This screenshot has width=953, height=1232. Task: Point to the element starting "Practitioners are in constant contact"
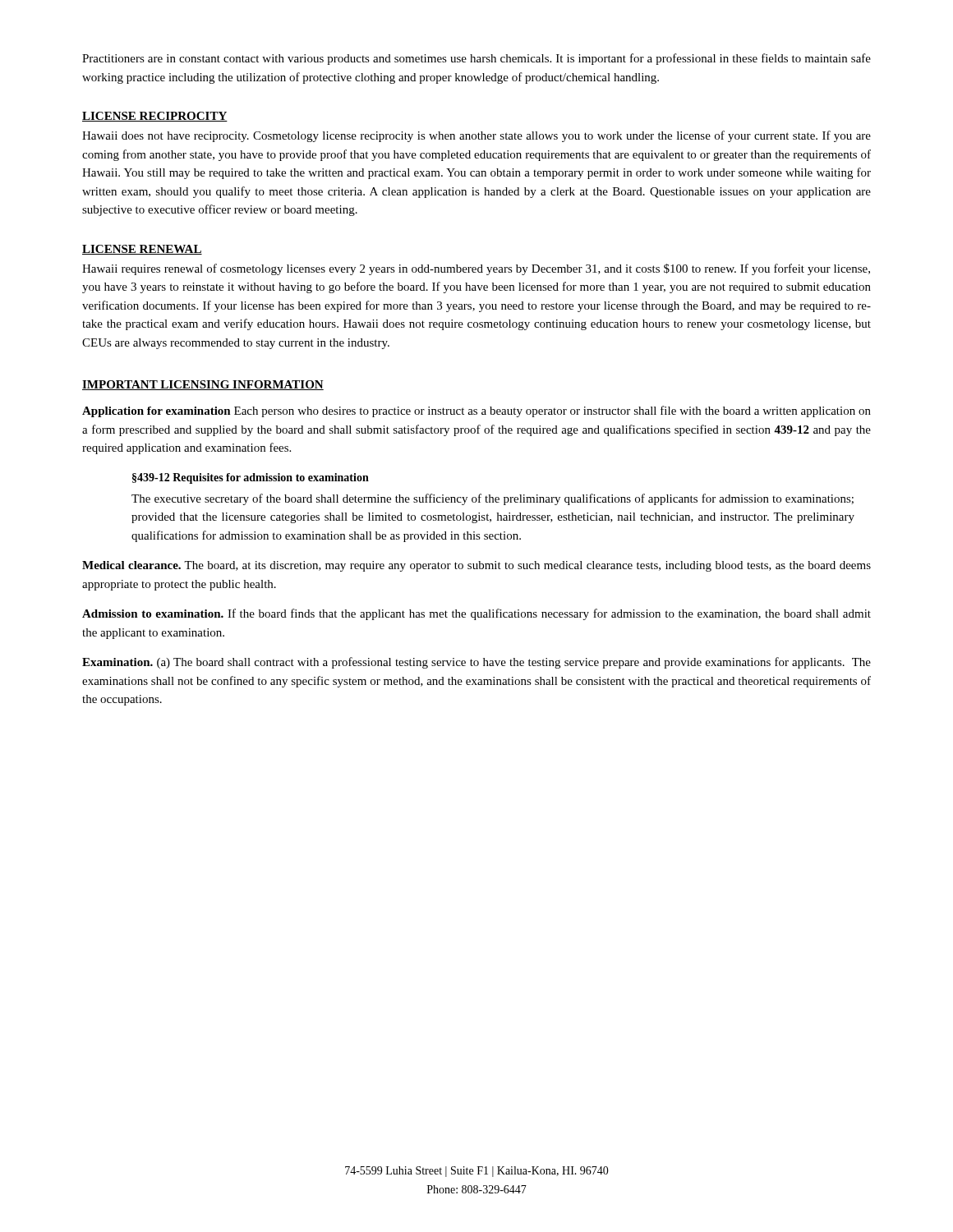click(476, 68)
